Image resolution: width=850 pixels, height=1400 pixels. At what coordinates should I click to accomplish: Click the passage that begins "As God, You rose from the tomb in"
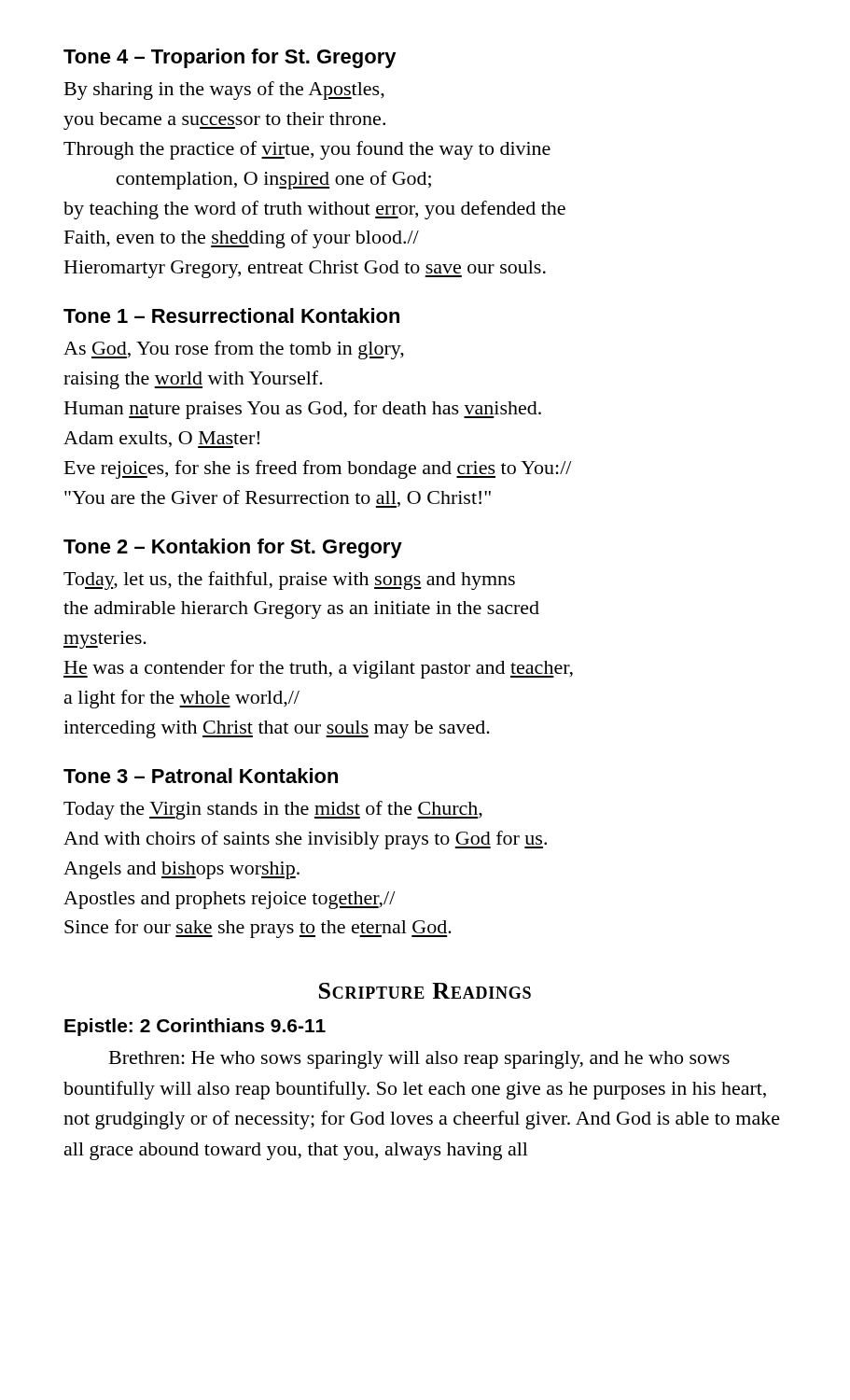317,422
